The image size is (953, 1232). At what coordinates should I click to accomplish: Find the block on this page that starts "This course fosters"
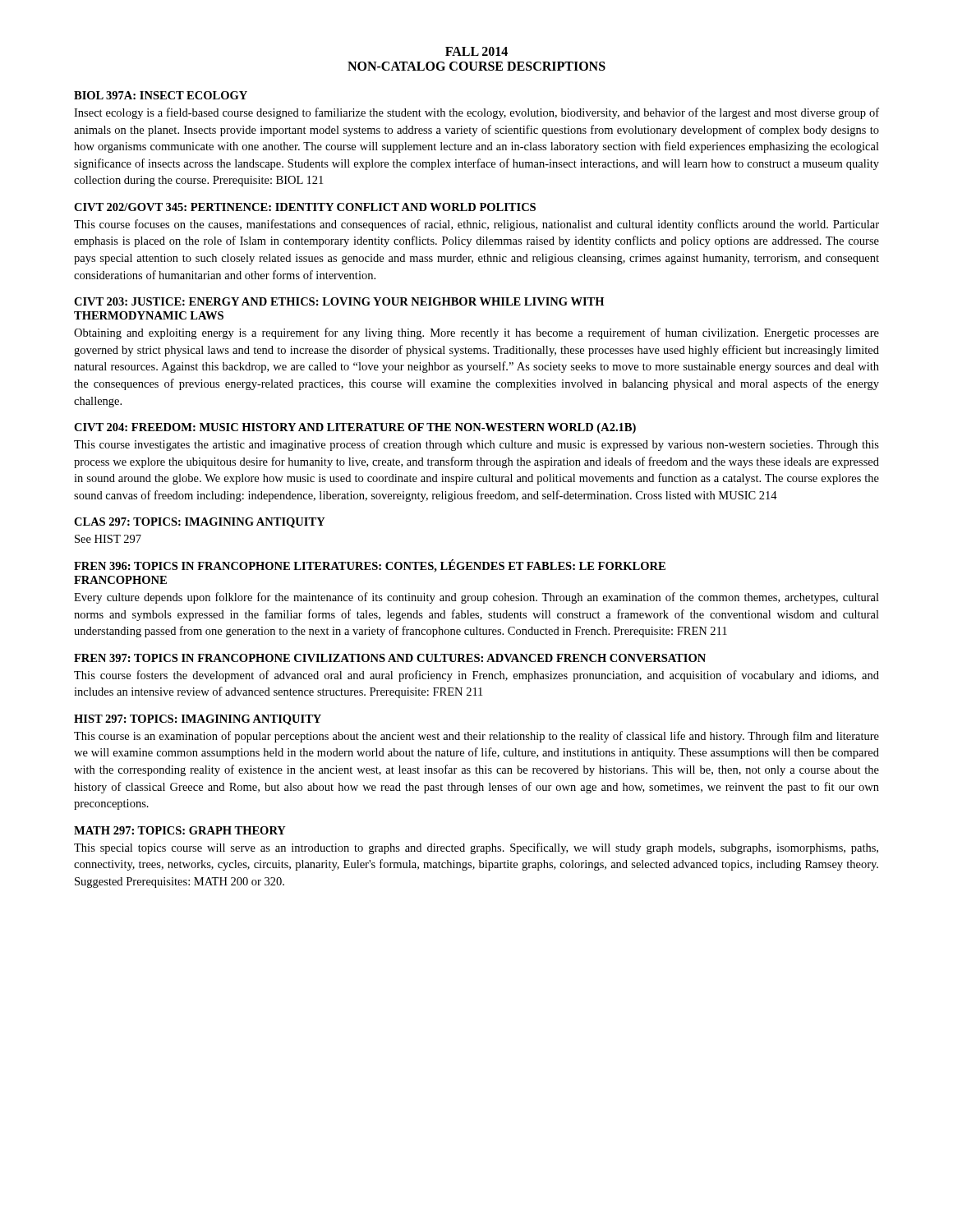tap(476, 683)
